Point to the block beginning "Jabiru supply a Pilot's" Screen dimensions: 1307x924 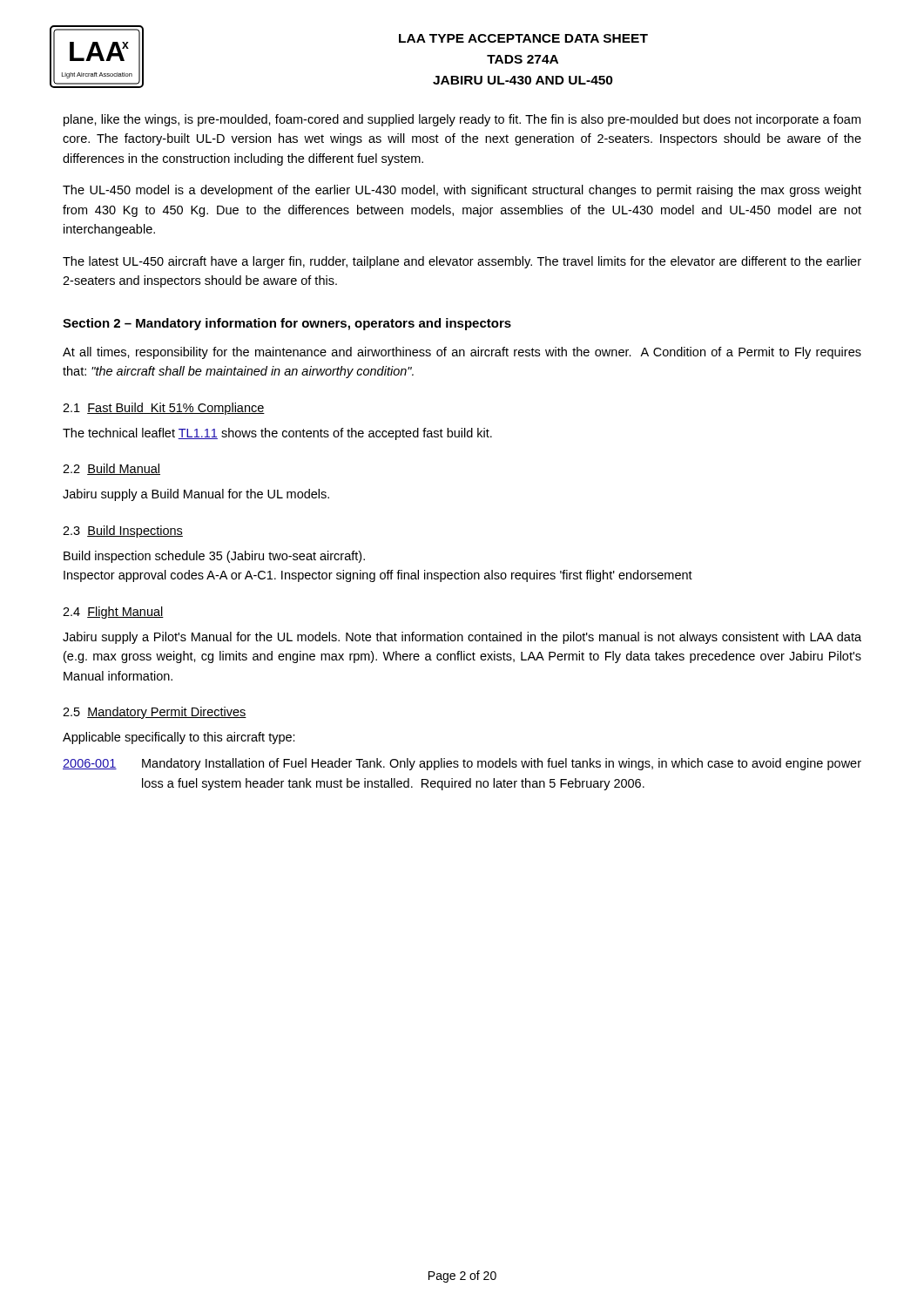tap(462, 656)
